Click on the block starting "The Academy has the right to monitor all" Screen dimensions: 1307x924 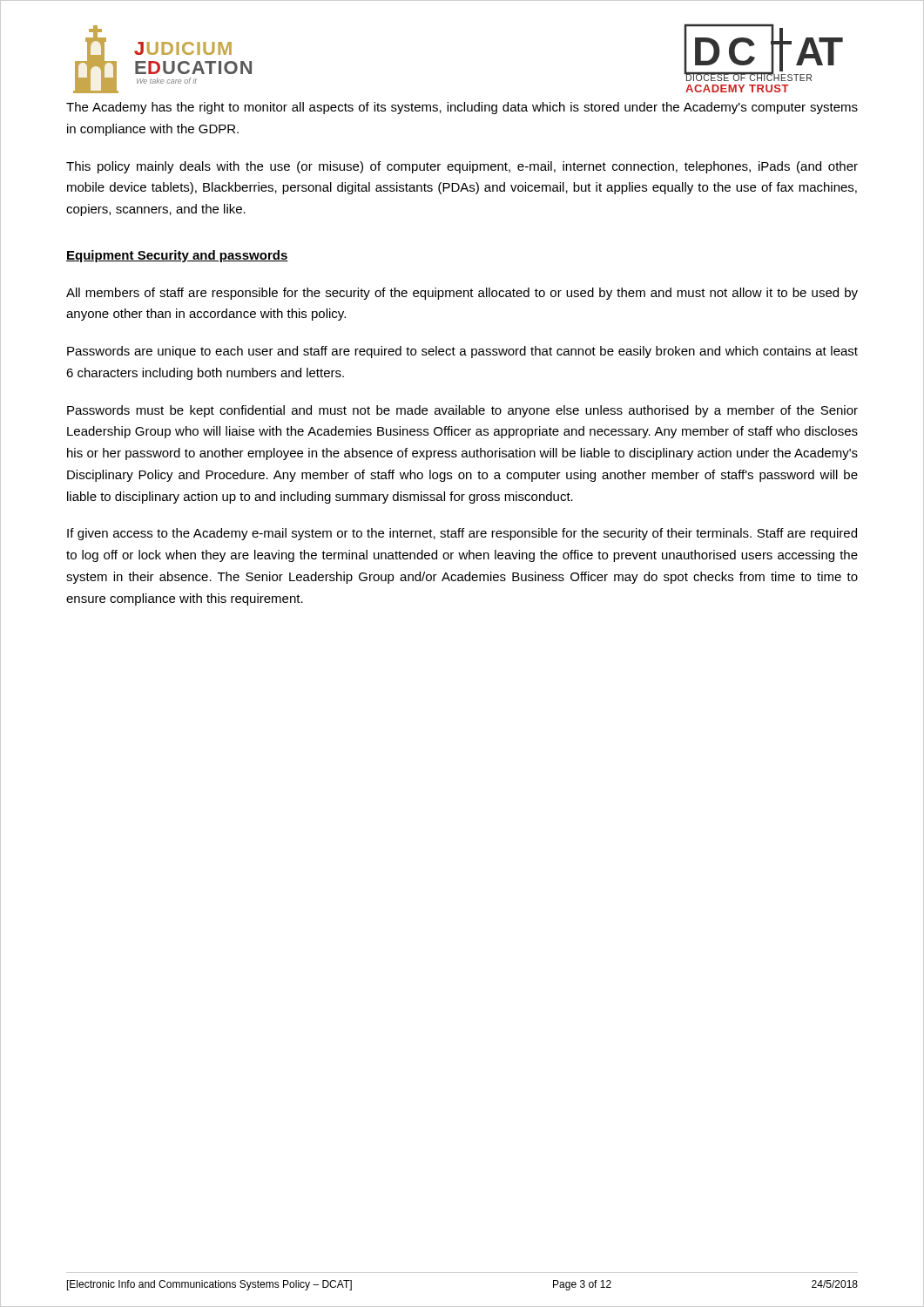(462, 118)
